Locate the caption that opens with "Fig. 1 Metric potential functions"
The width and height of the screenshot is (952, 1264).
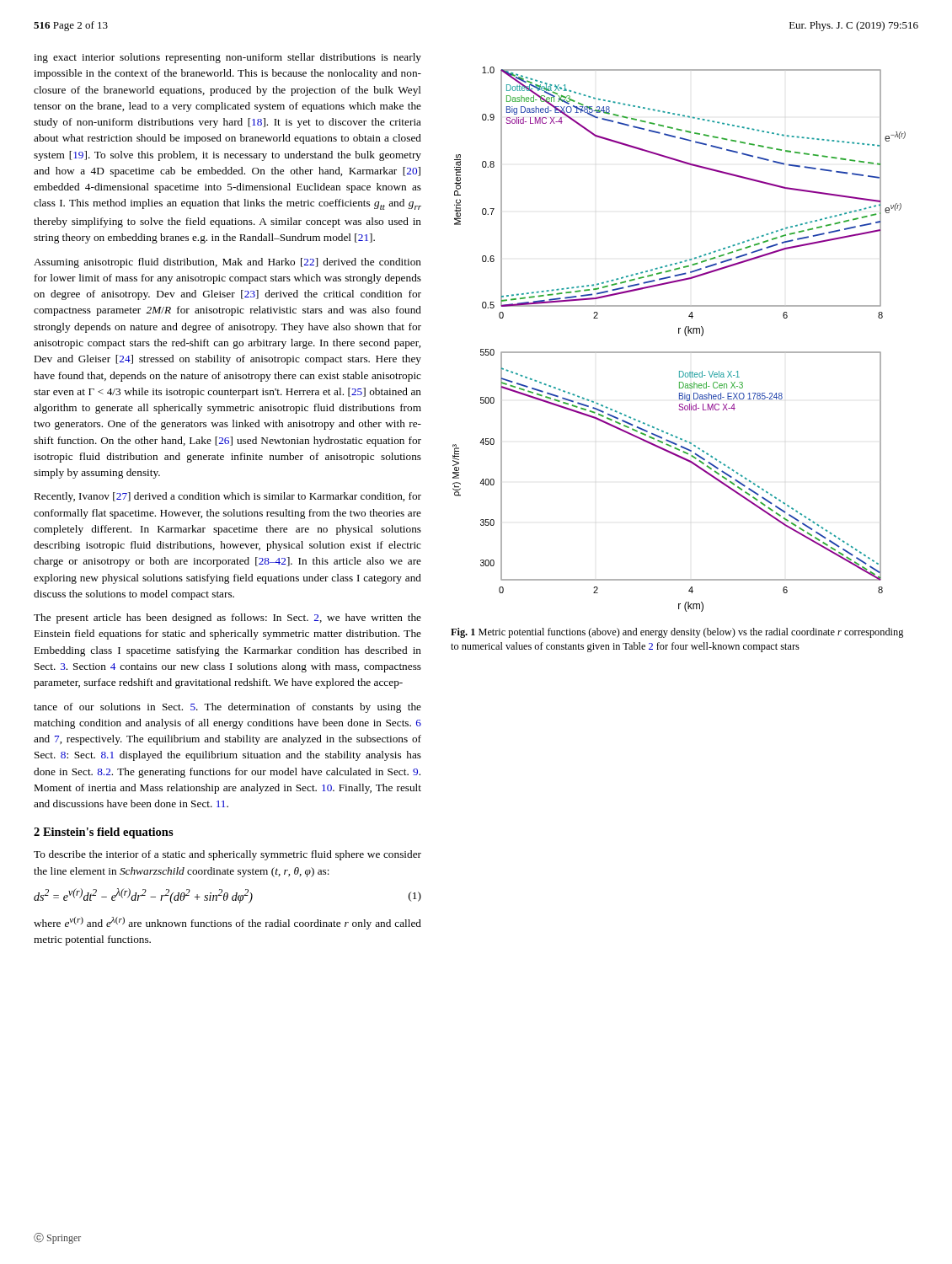[x=677, y=639]
